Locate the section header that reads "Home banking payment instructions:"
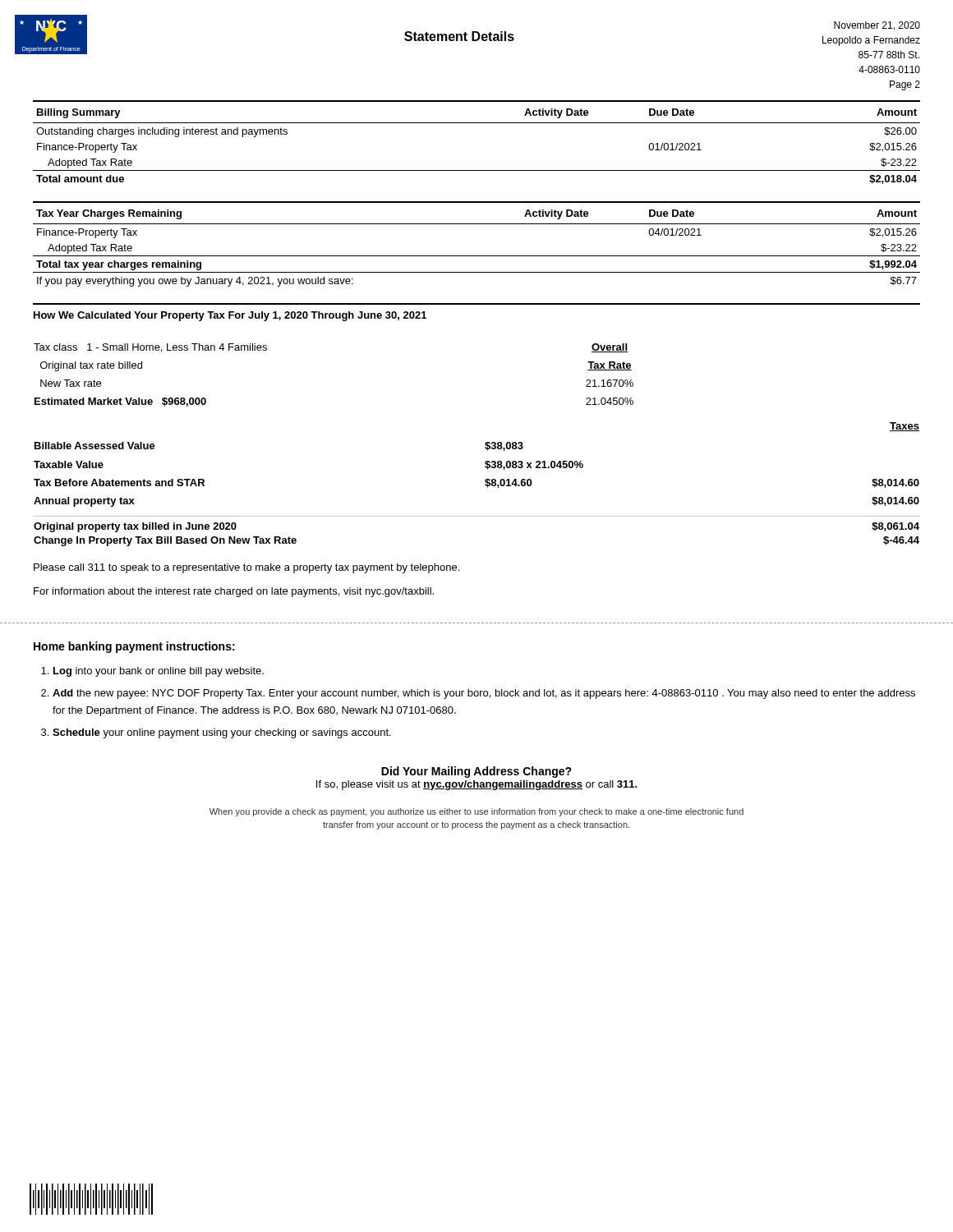The height and width of the screenshot is (1232, 953). pos(134,647)
